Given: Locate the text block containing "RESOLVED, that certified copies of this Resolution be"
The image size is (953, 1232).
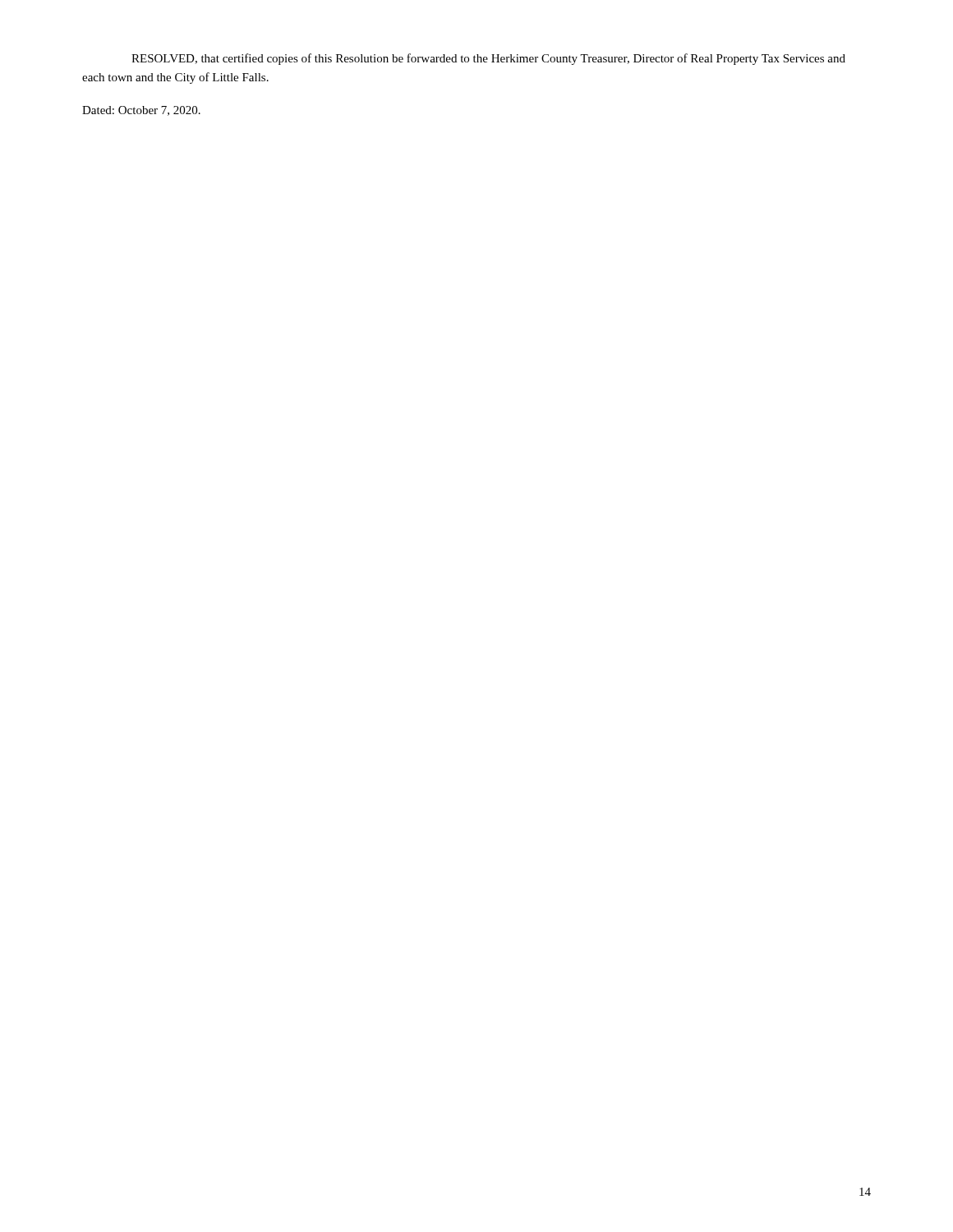Looking at the screenshot, I should tap(464, 68).
